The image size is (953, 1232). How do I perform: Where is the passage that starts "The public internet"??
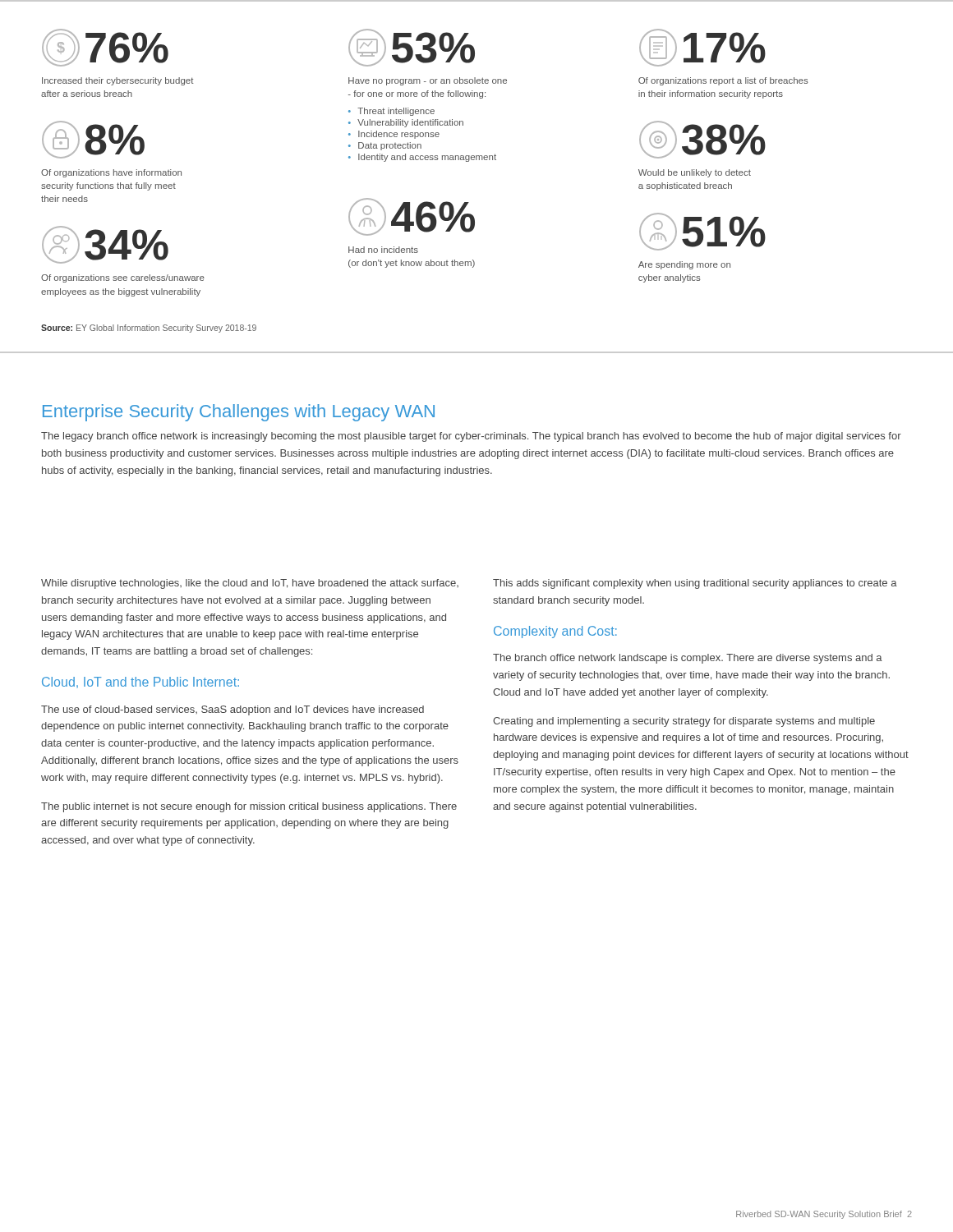249,823
